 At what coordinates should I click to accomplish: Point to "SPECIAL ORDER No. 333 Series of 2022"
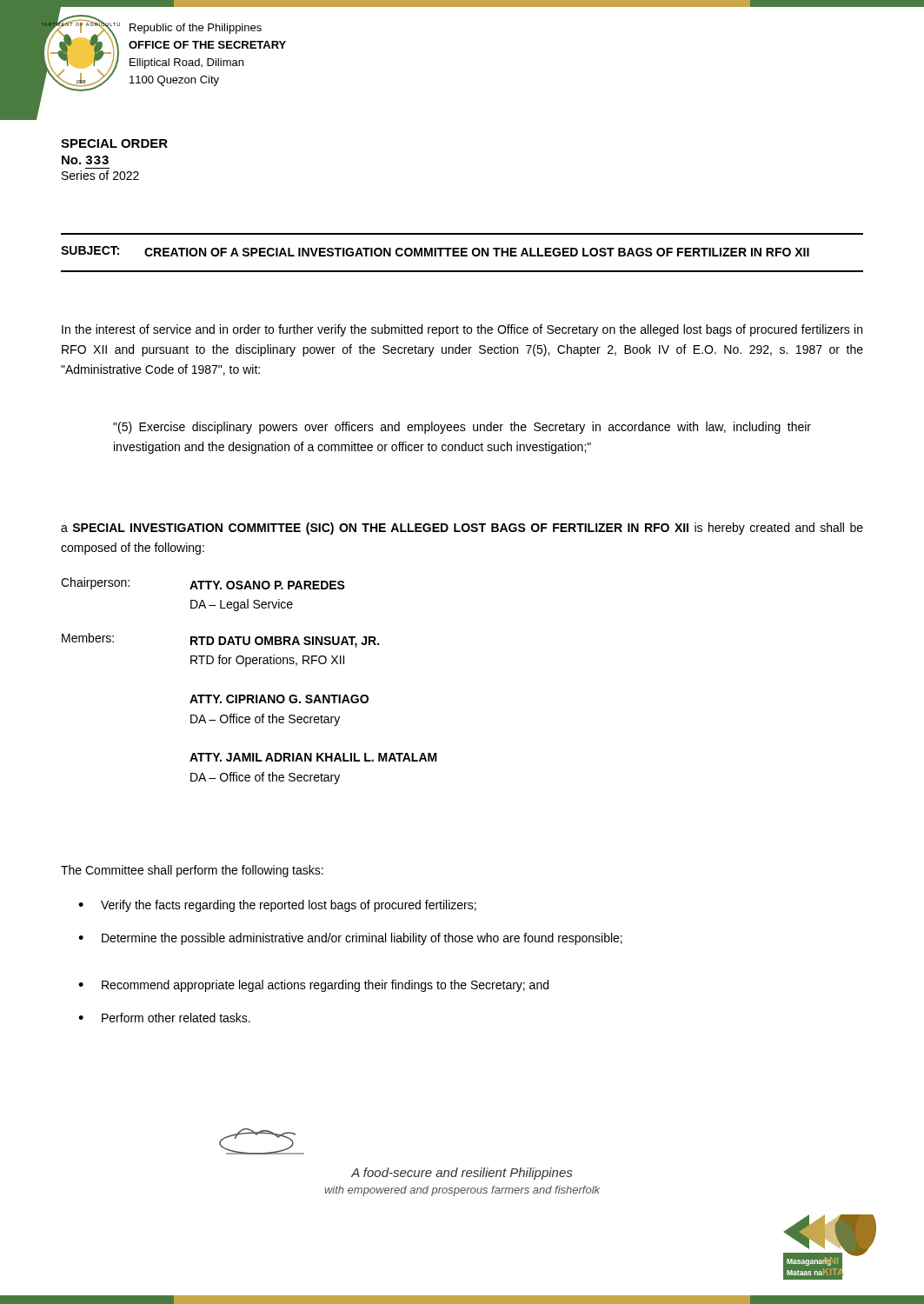pos(114,159)
